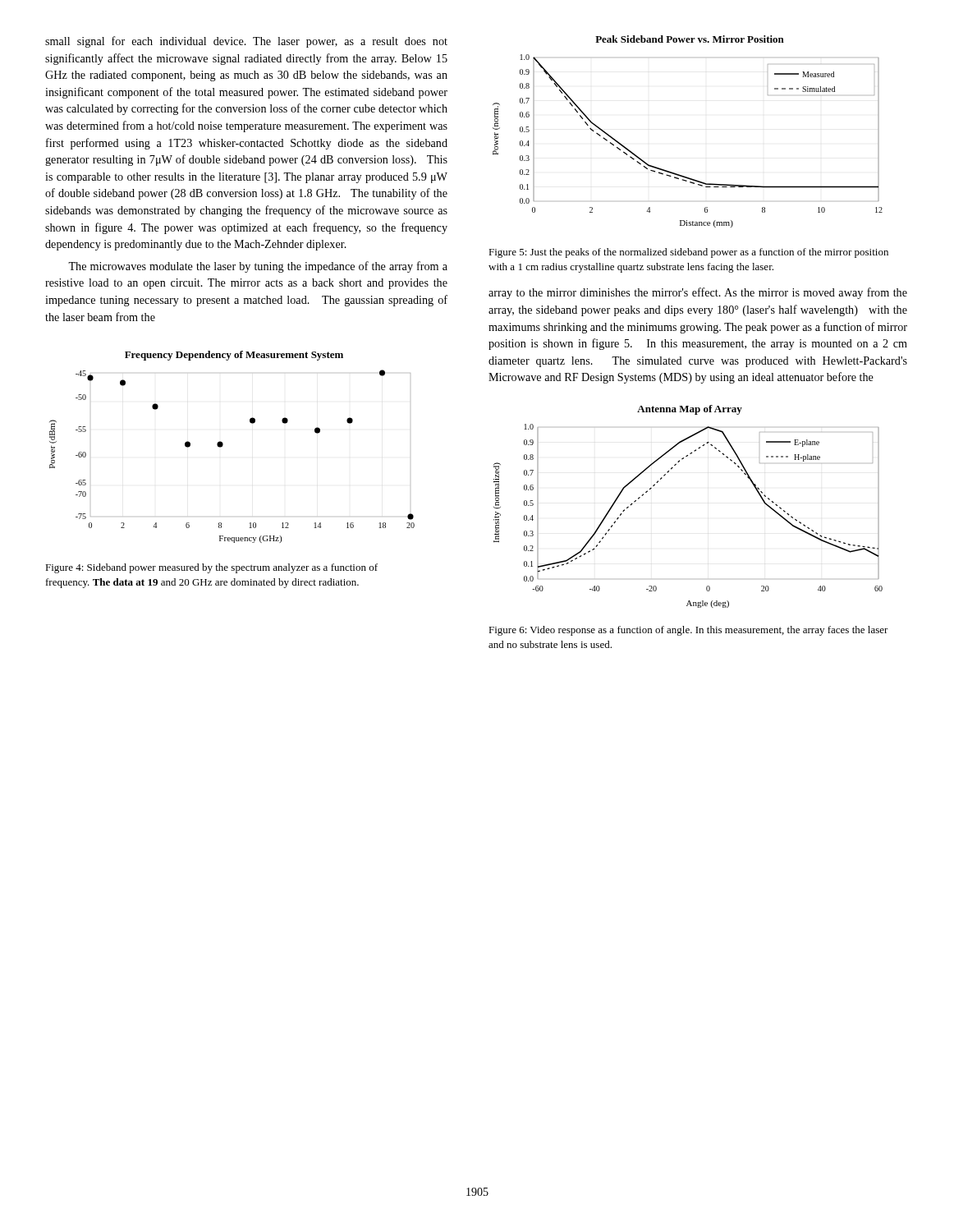
Task: Locate the text block that reads "array to the mirror"
Action: coord(698,335)
